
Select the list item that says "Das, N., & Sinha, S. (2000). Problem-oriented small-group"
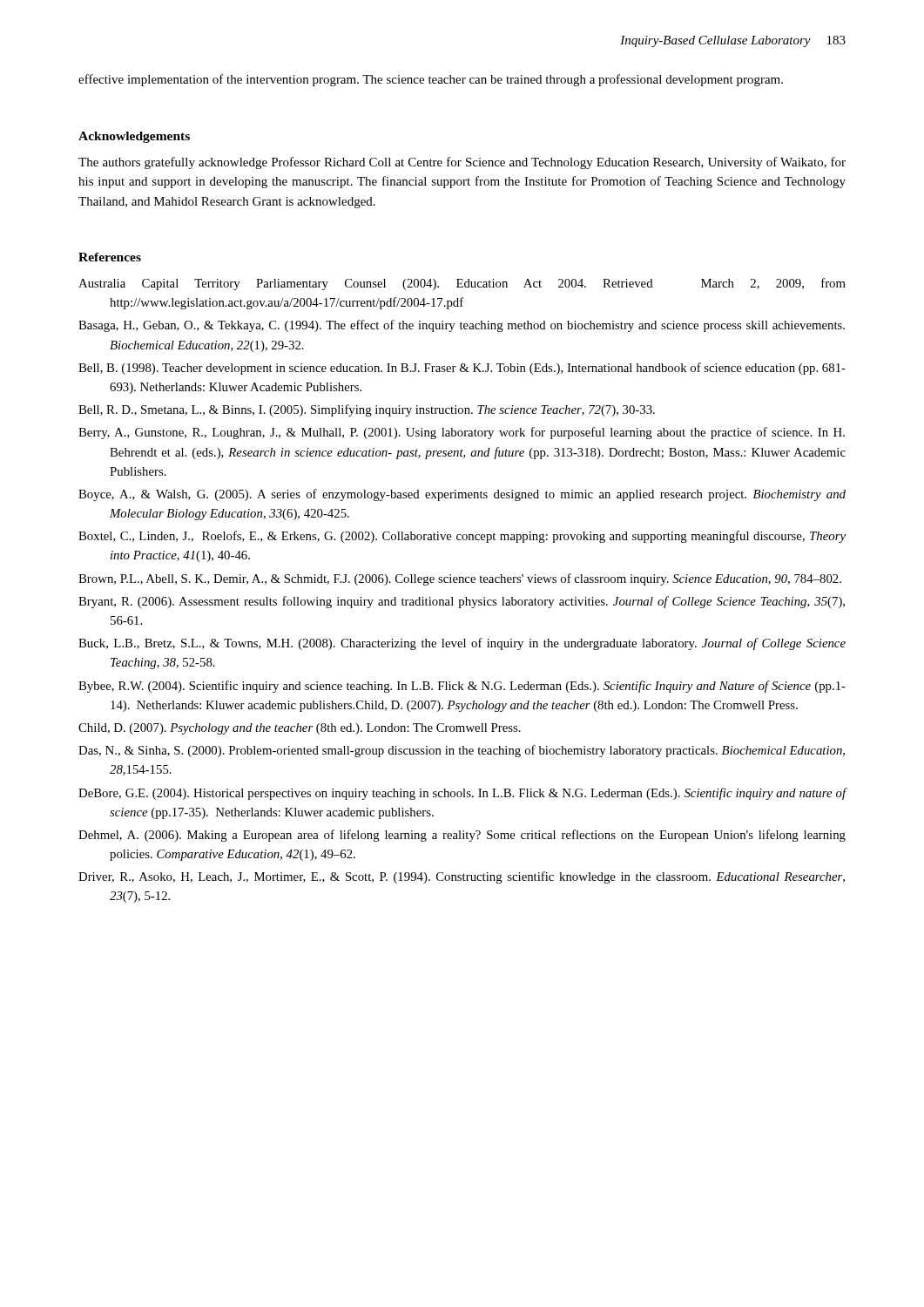pyautogui.click(x=462, y=760)
